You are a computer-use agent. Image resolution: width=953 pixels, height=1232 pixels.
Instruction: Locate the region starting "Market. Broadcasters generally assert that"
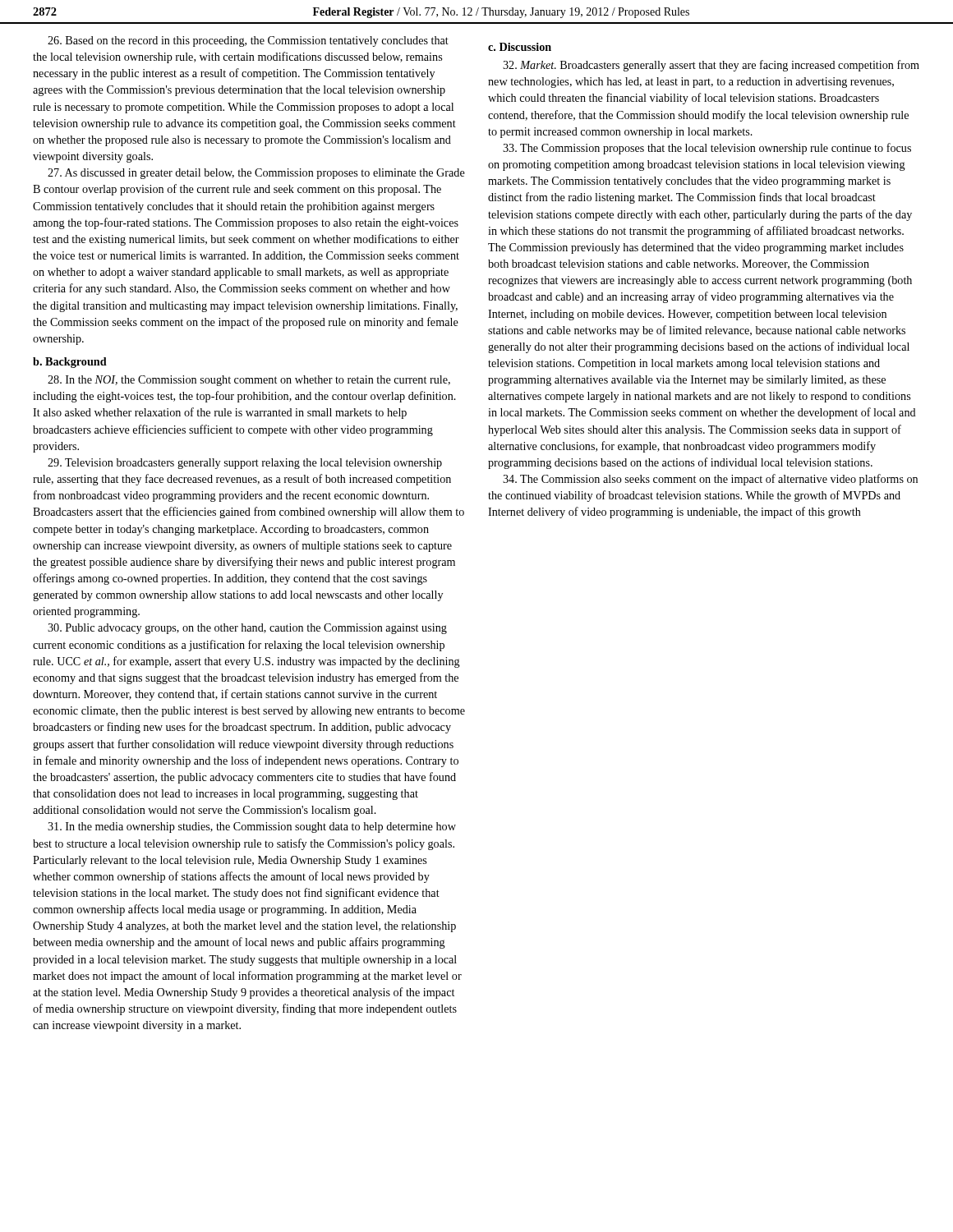(704, 98)
